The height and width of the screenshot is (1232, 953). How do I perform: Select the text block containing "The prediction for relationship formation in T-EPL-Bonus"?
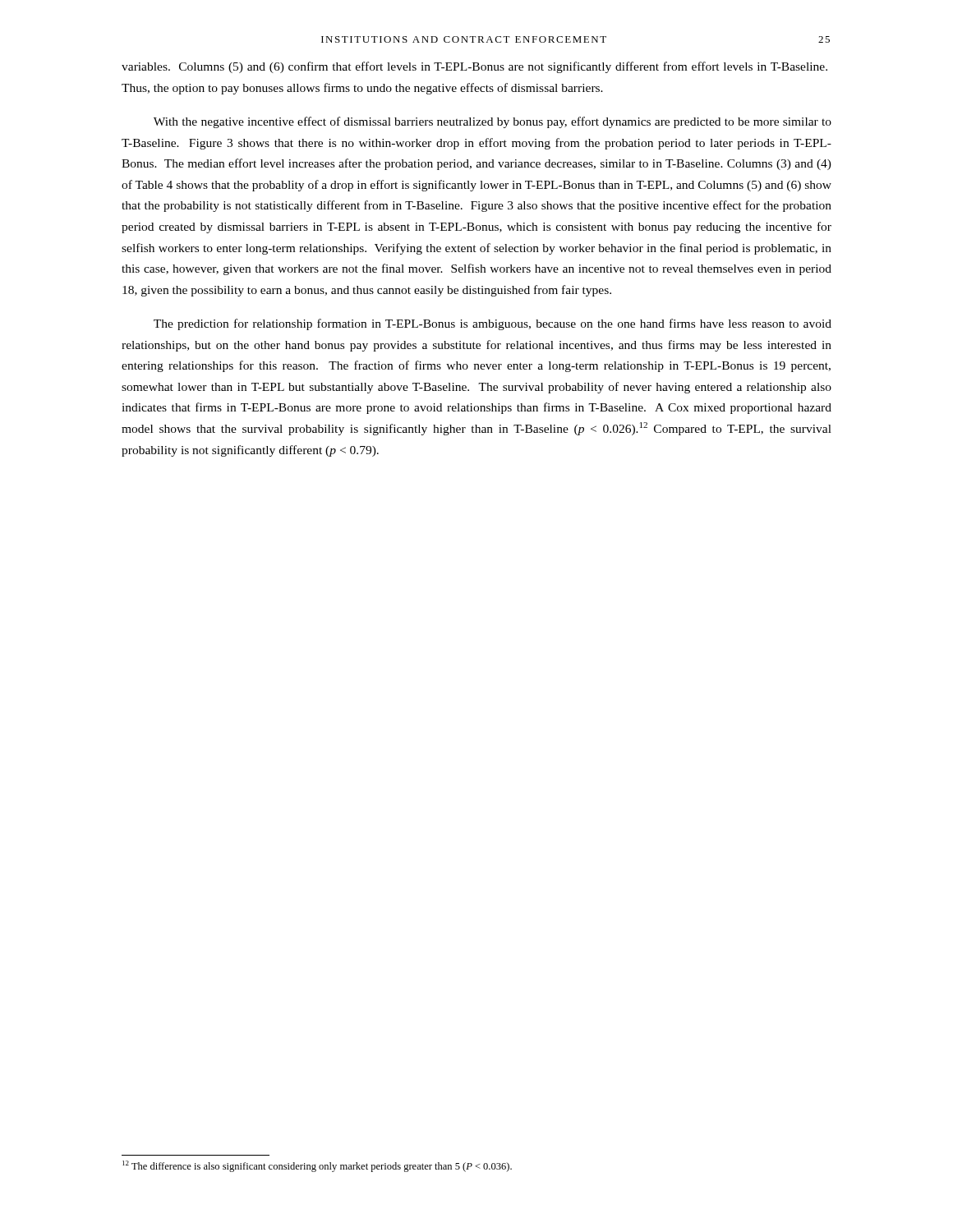pos(476,387)
